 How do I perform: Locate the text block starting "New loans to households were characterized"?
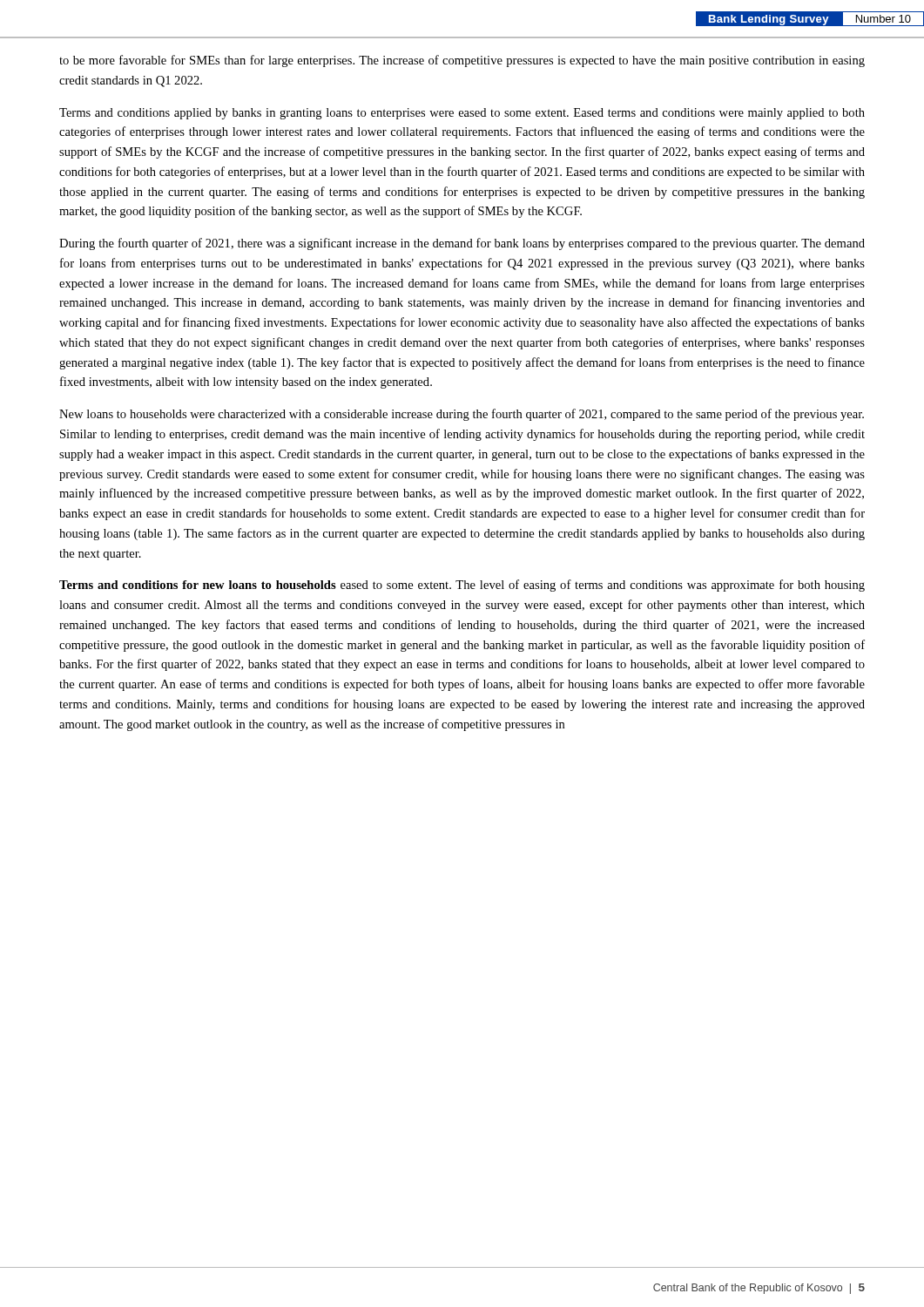coord(462,484)
